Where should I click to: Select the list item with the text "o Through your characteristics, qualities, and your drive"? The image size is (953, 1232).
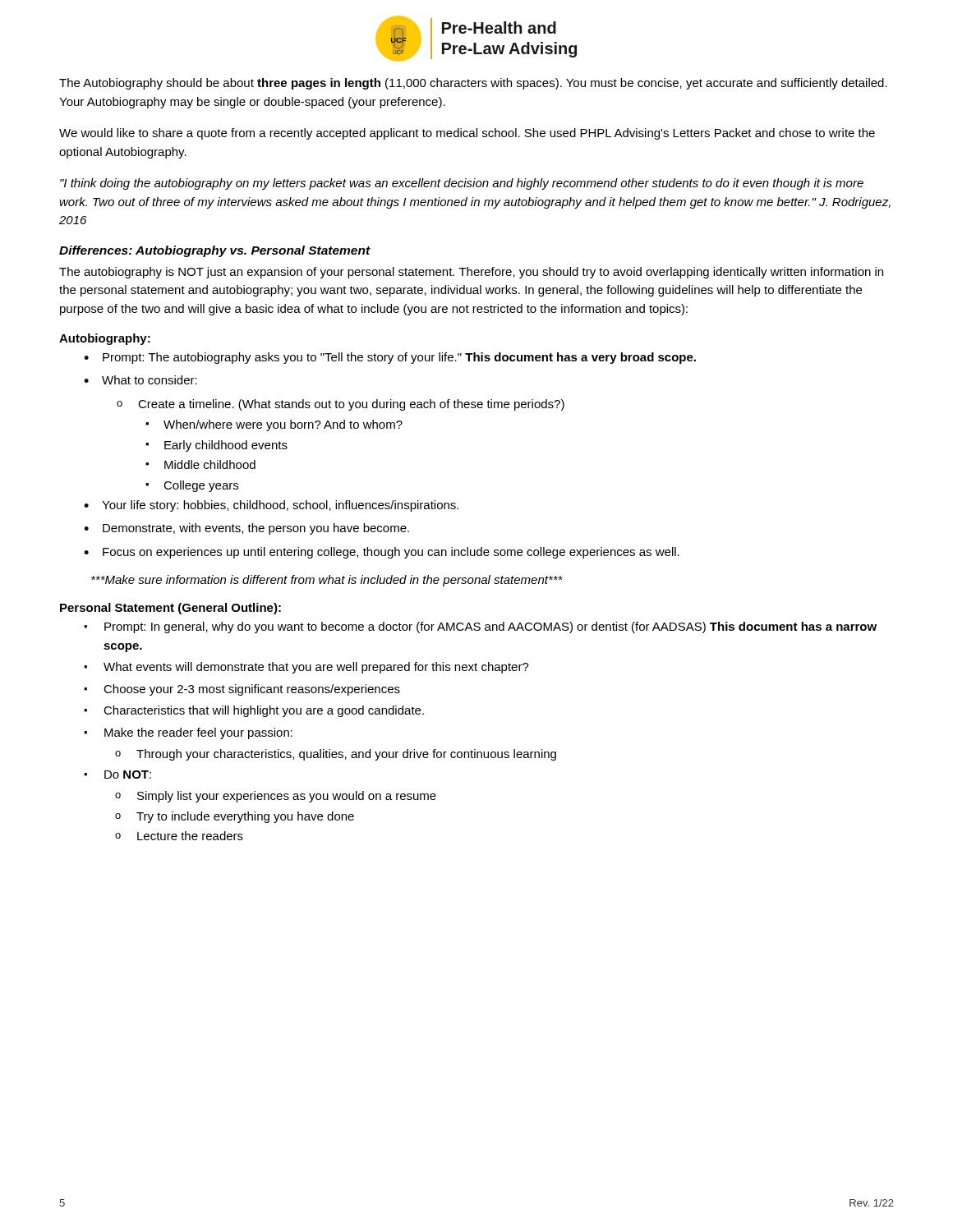[x=336, y=755]
